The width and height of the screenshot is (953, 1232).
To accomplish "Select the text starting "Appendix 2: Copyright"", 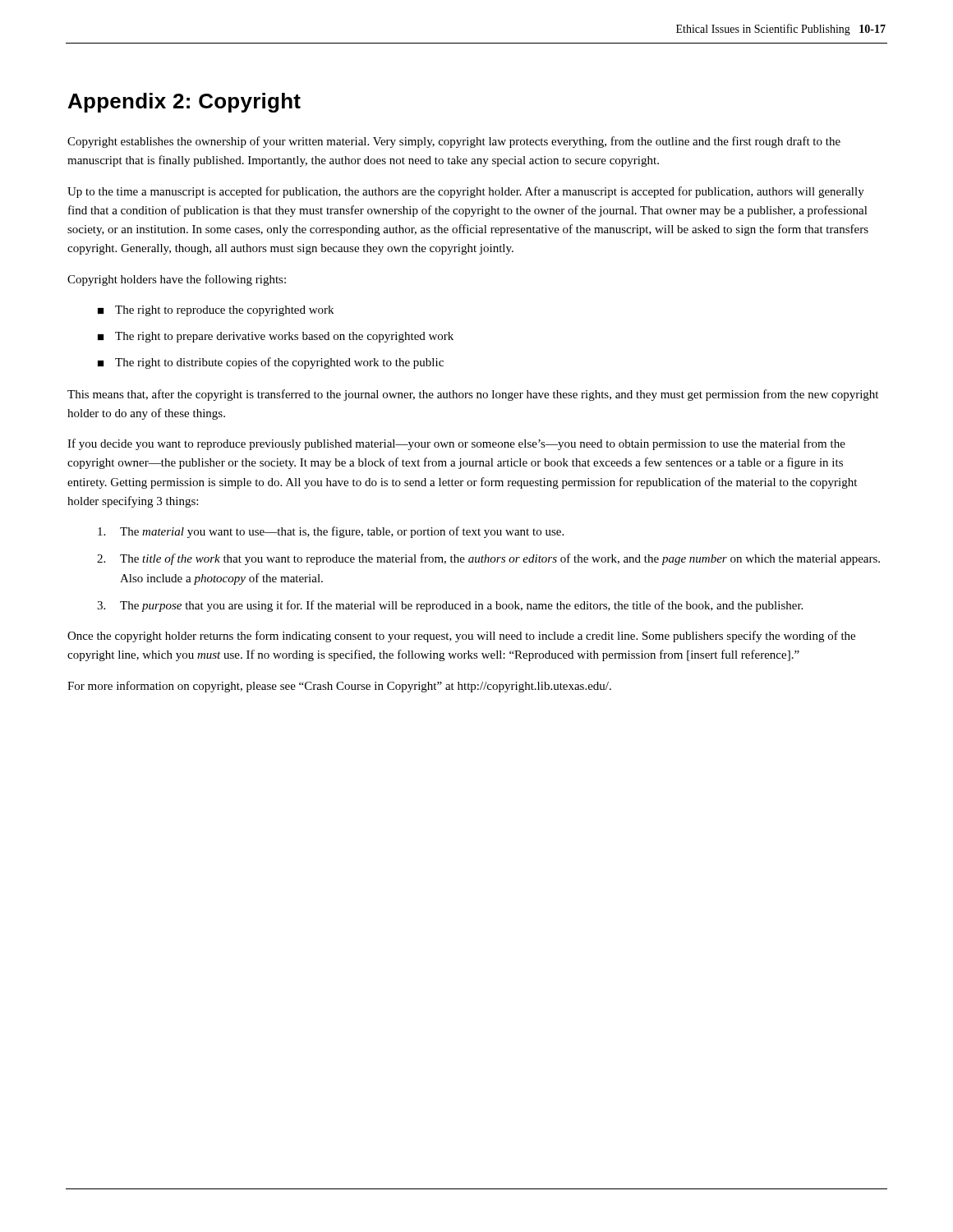I will pyautogui.click(x=184, y=101).
